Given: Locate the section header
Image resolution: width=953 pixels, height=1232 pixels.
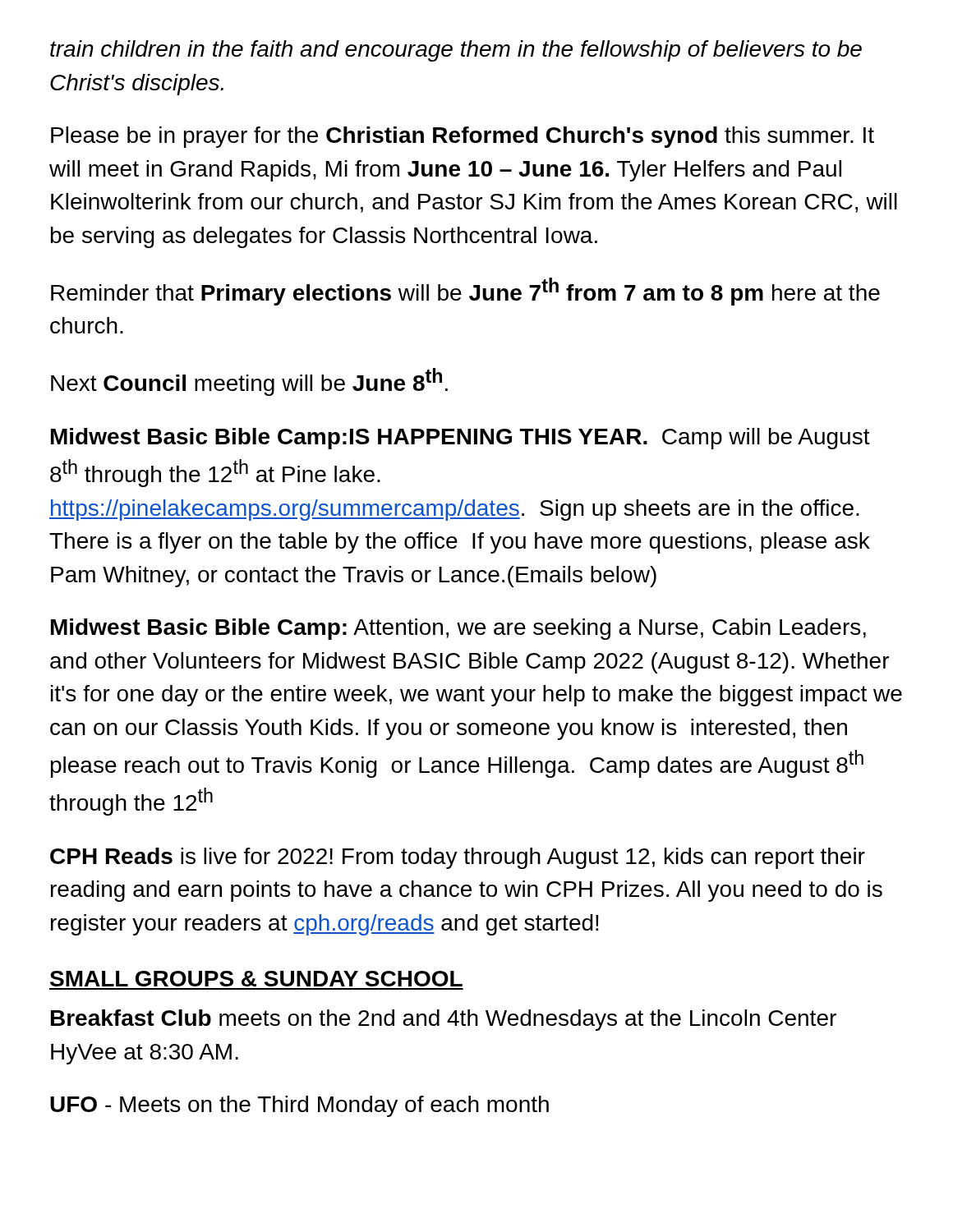Looking at the screenshot, I should pyautogui.click(x=256, y=979).
